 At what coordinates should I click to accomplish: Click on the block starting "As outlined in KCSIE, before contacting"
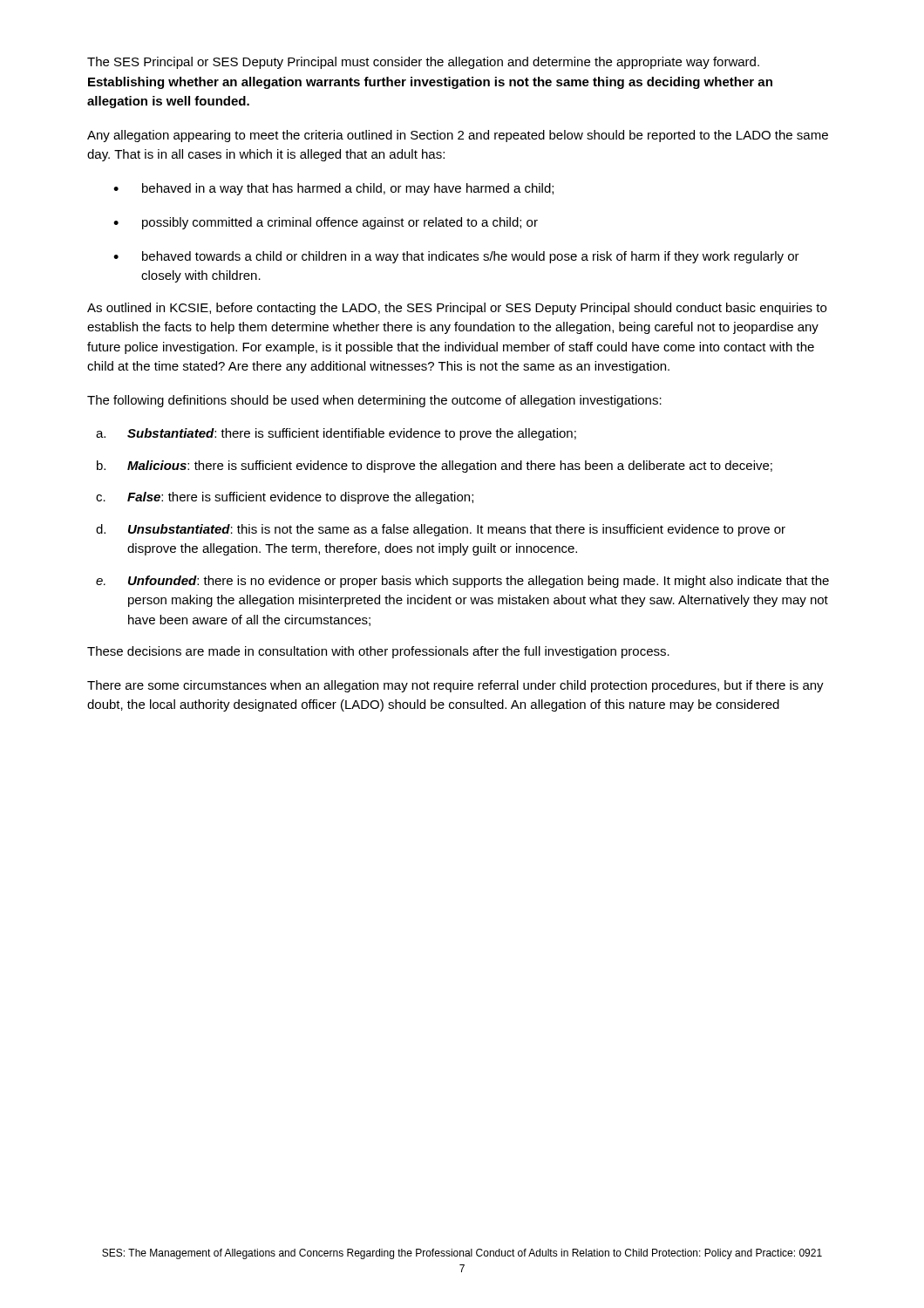457,337
